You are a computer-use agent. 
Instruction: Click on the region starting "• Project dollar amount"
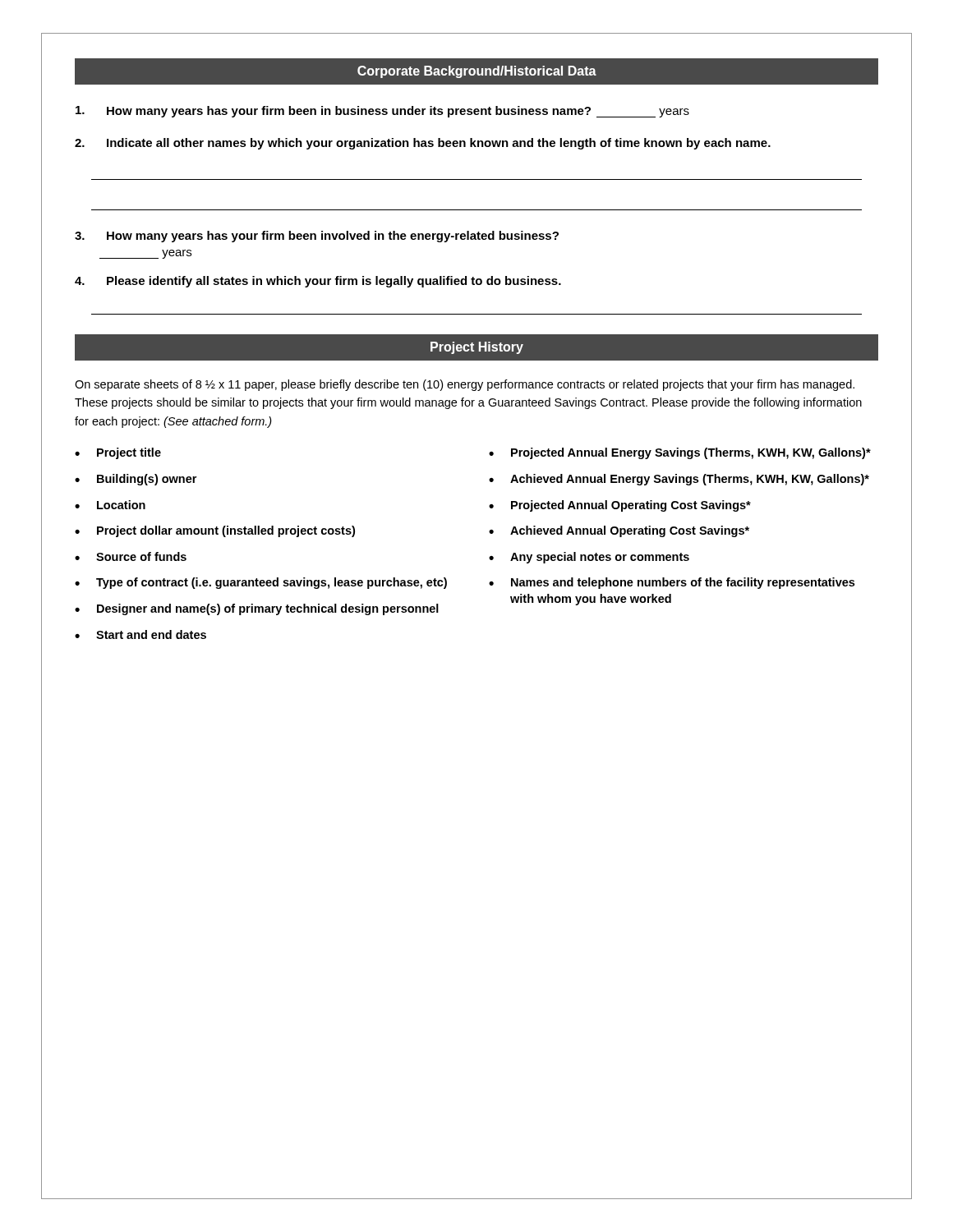click(x=269, y=532)
